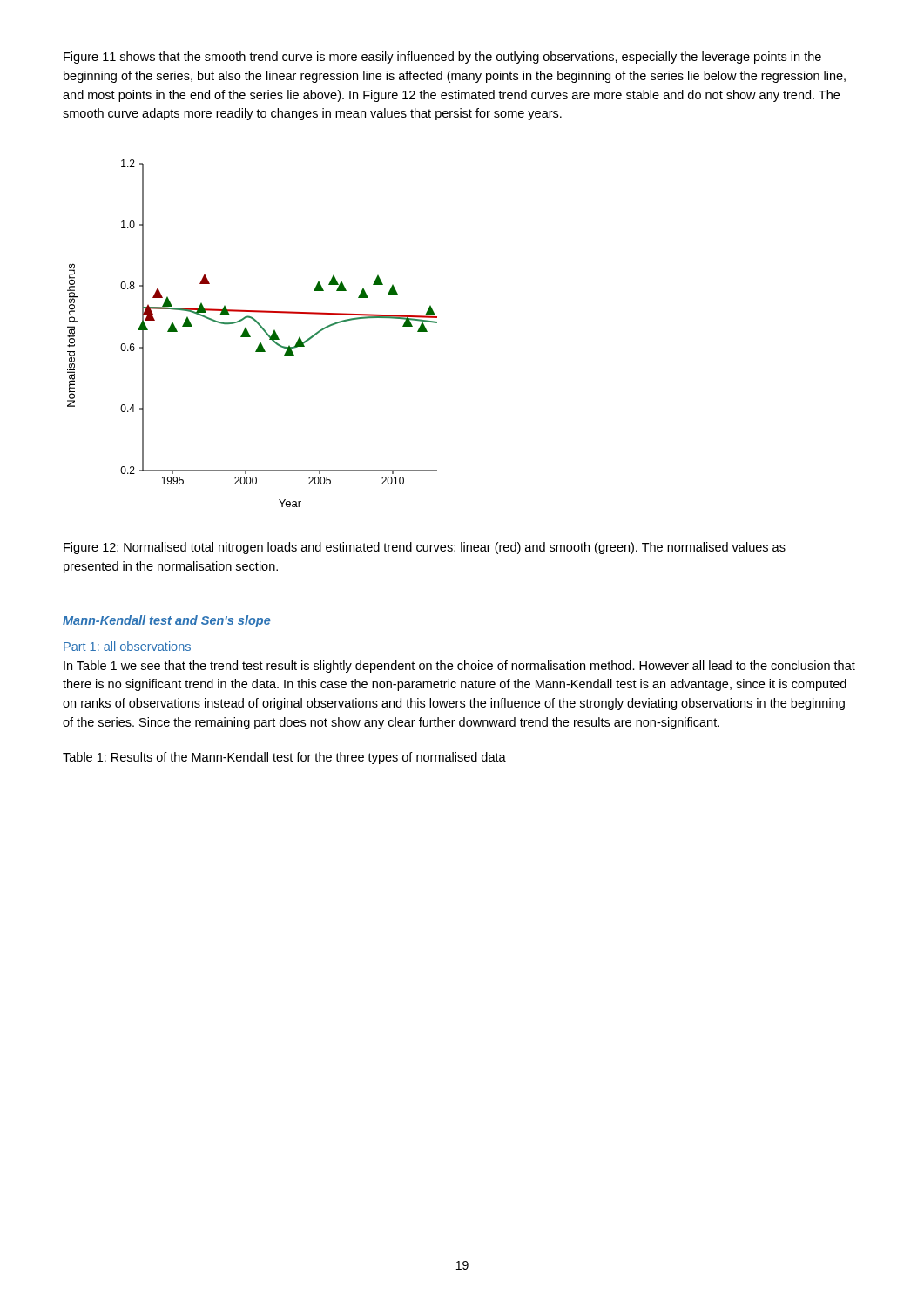Click on the caption that says "Table 1: Results of"

(x=284, y=757)
